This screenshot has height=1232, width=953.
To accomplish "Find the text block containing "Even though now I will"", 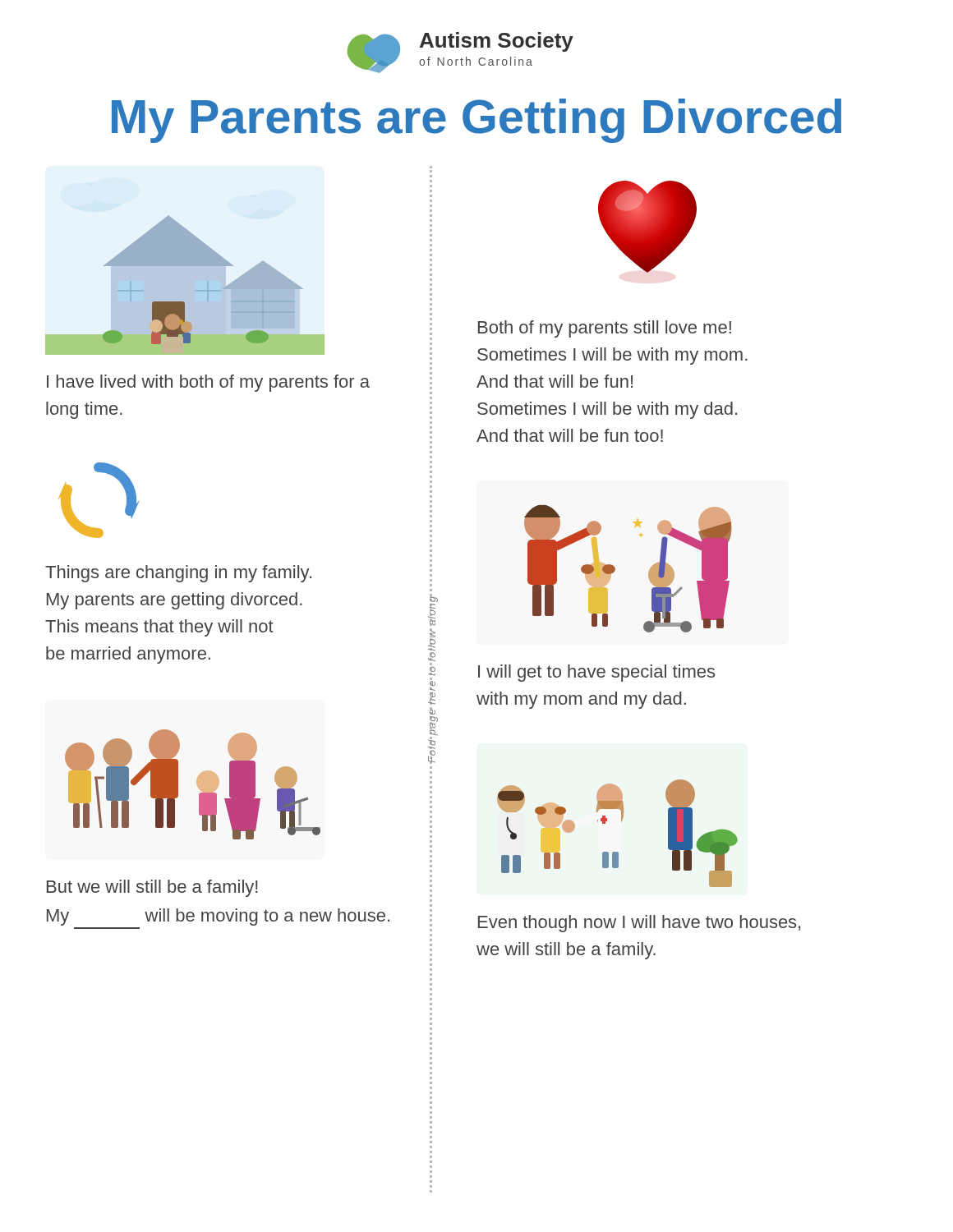I will (639, 935).
